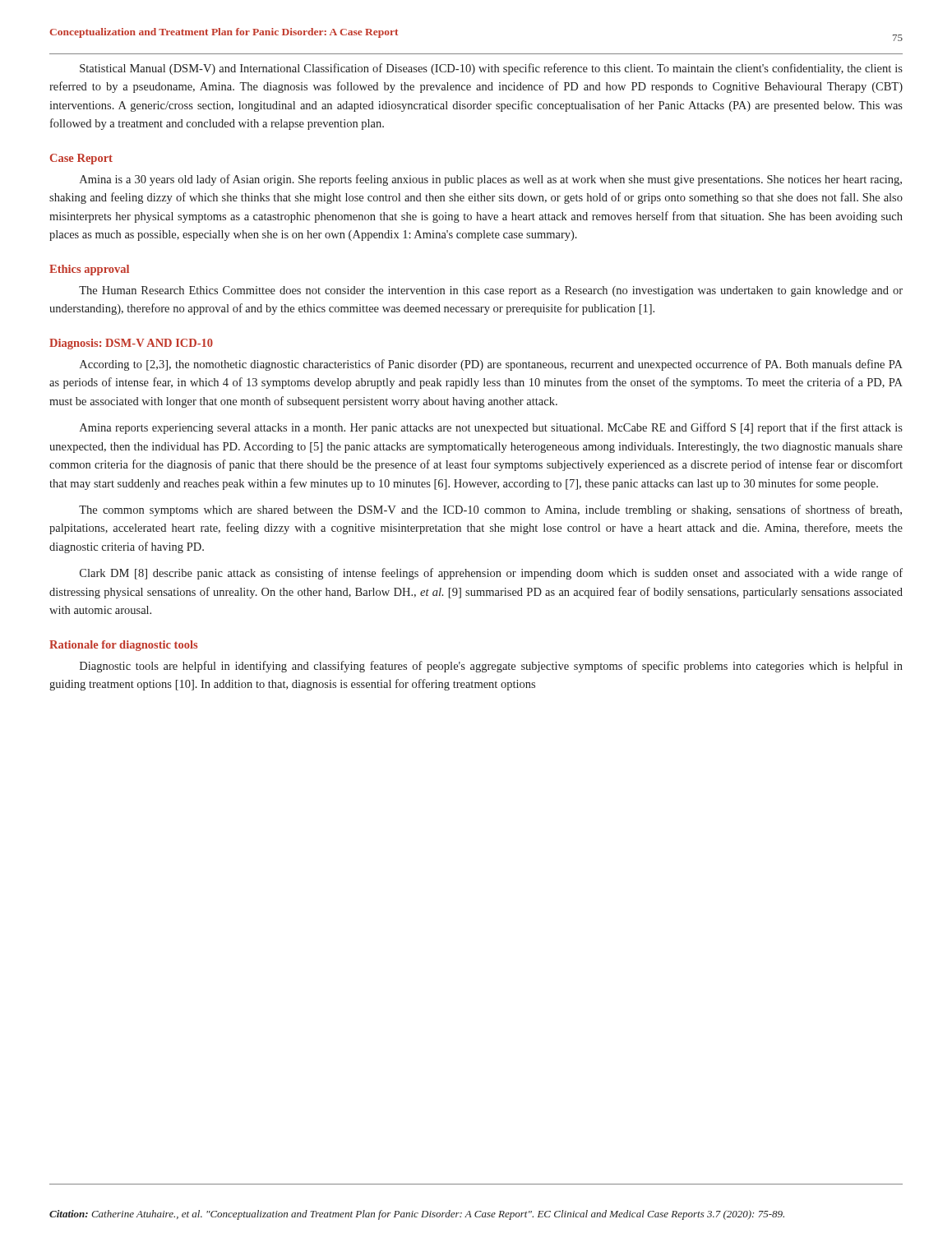Click on the passage starting "The common symptoms which are shared"
This screenshot has width=952, height=1233.
(476, 528)
